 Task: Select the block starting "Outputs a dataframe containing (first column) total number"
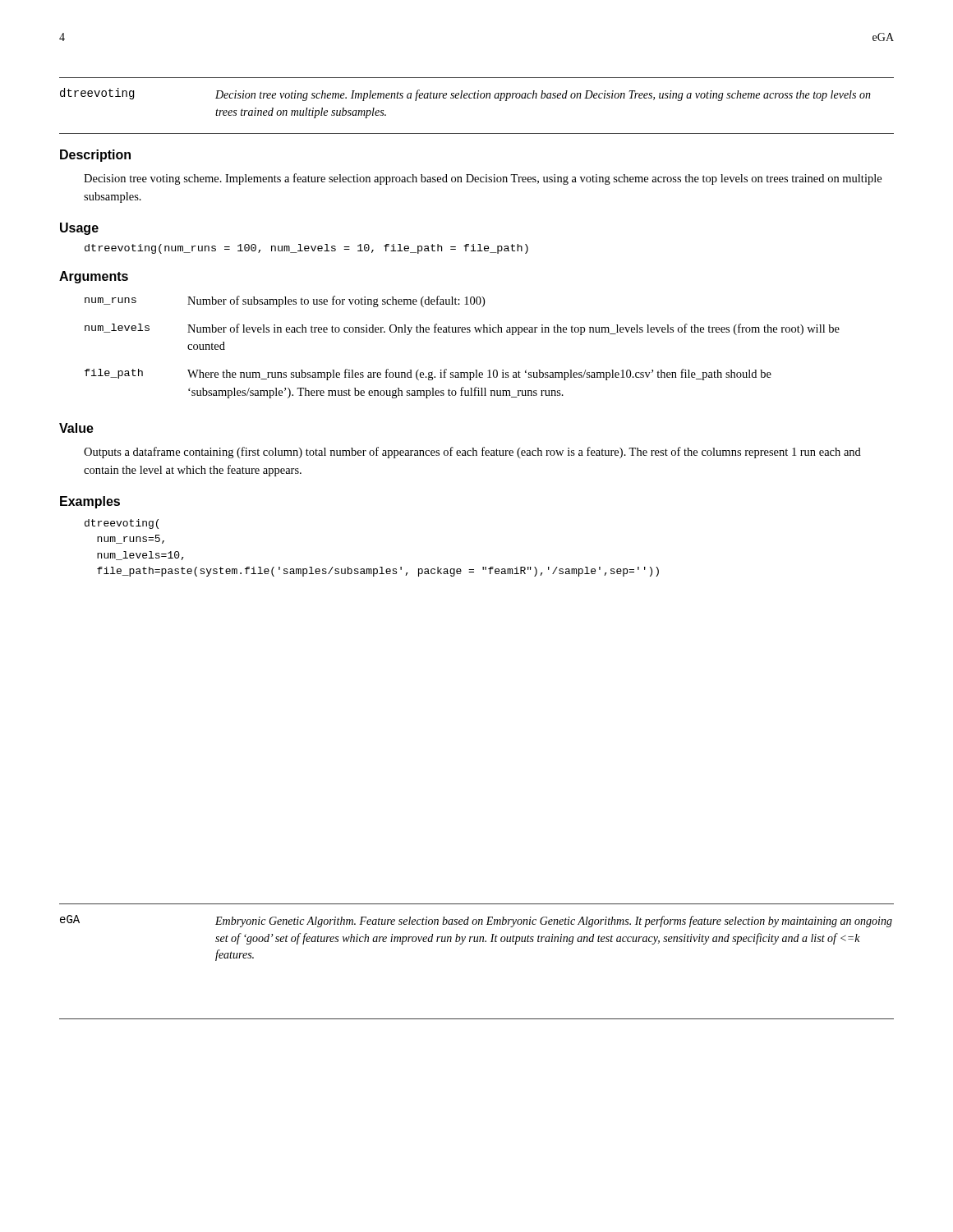pyautogui.click(x=472, y=461)
